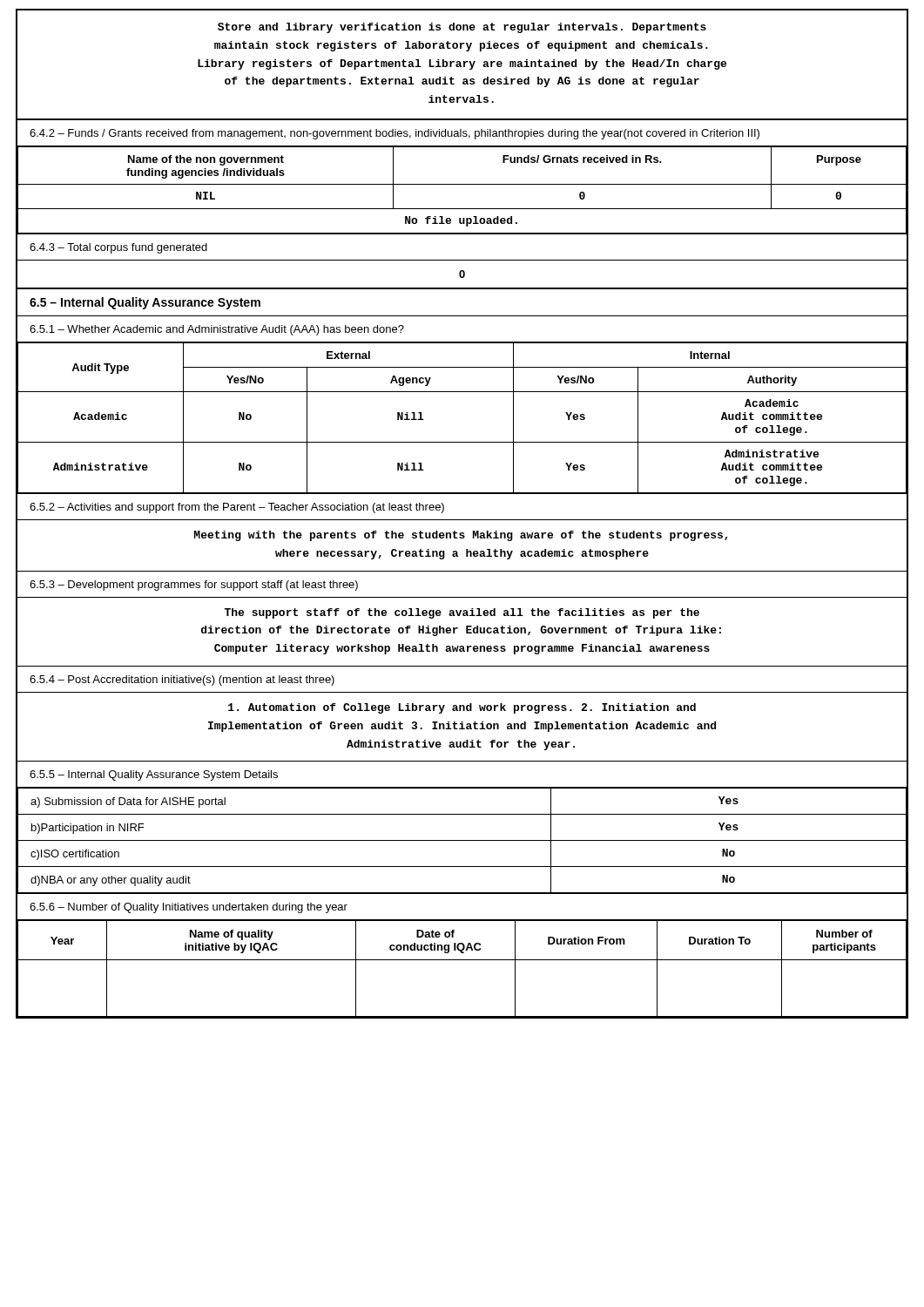This screenshot has width=924, height=1307.
Task: Click on the text block starting "5.4 – Post Accreditation"
Action: click(x=182, y=679)
